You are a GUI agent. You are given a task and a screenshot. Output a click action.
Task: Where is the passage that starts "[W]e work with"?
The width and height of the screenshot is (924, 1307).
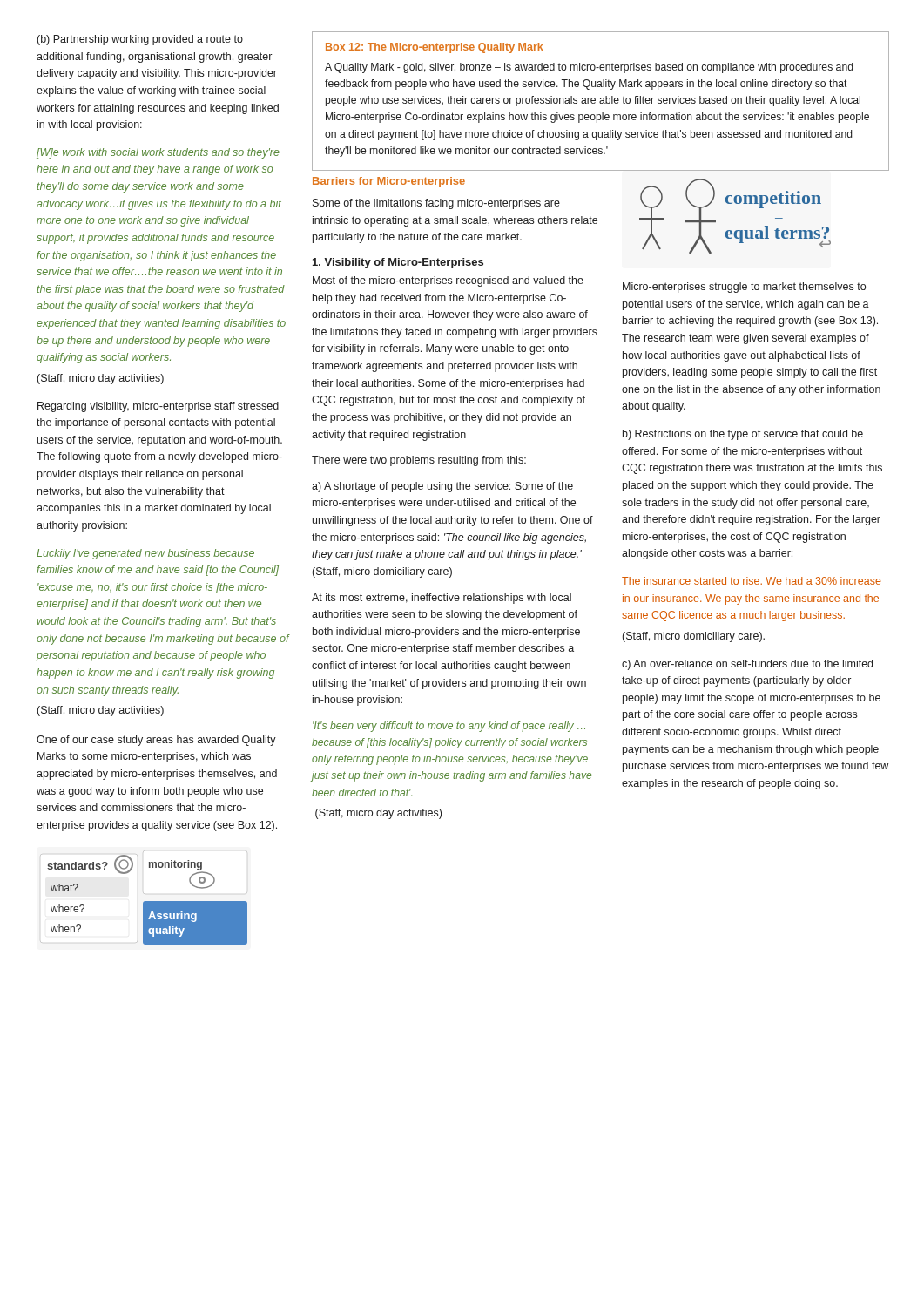[x=161, y=255]
